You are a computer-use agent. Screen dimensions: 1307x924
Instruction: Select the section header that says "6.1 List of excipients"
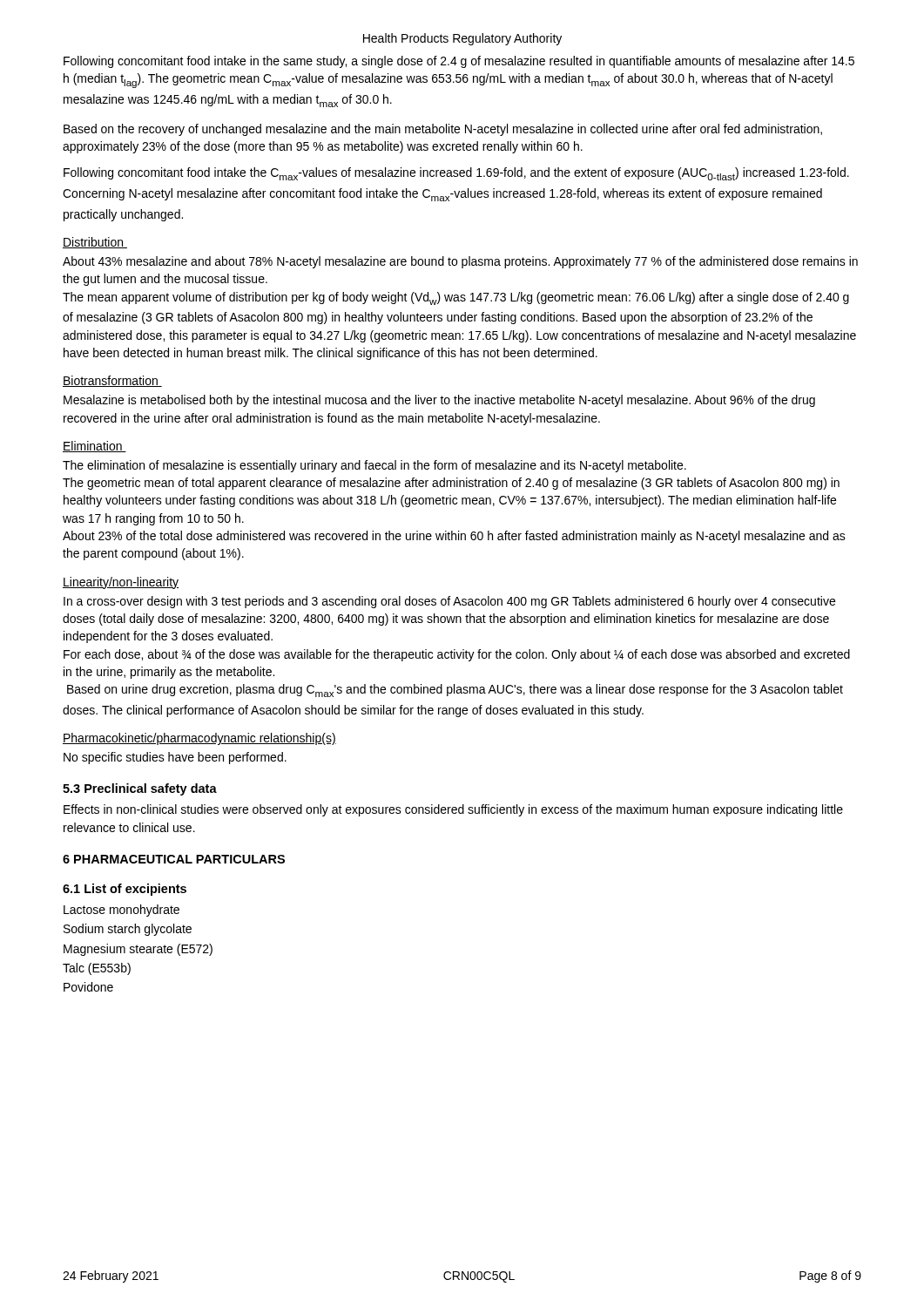click(x=125, y=889)
